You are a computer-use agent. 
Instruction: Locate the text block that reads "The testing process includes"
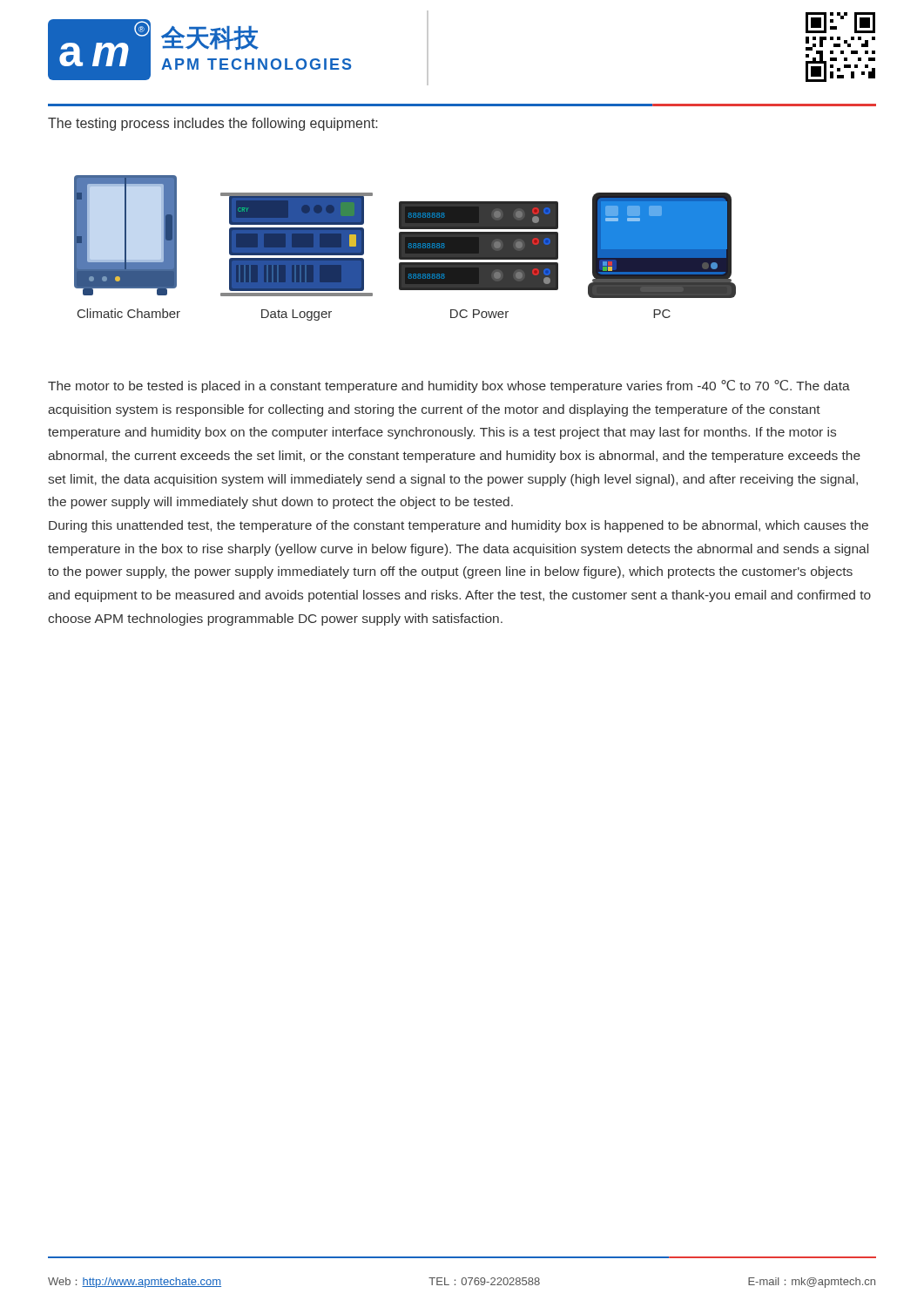click(213, 123)
